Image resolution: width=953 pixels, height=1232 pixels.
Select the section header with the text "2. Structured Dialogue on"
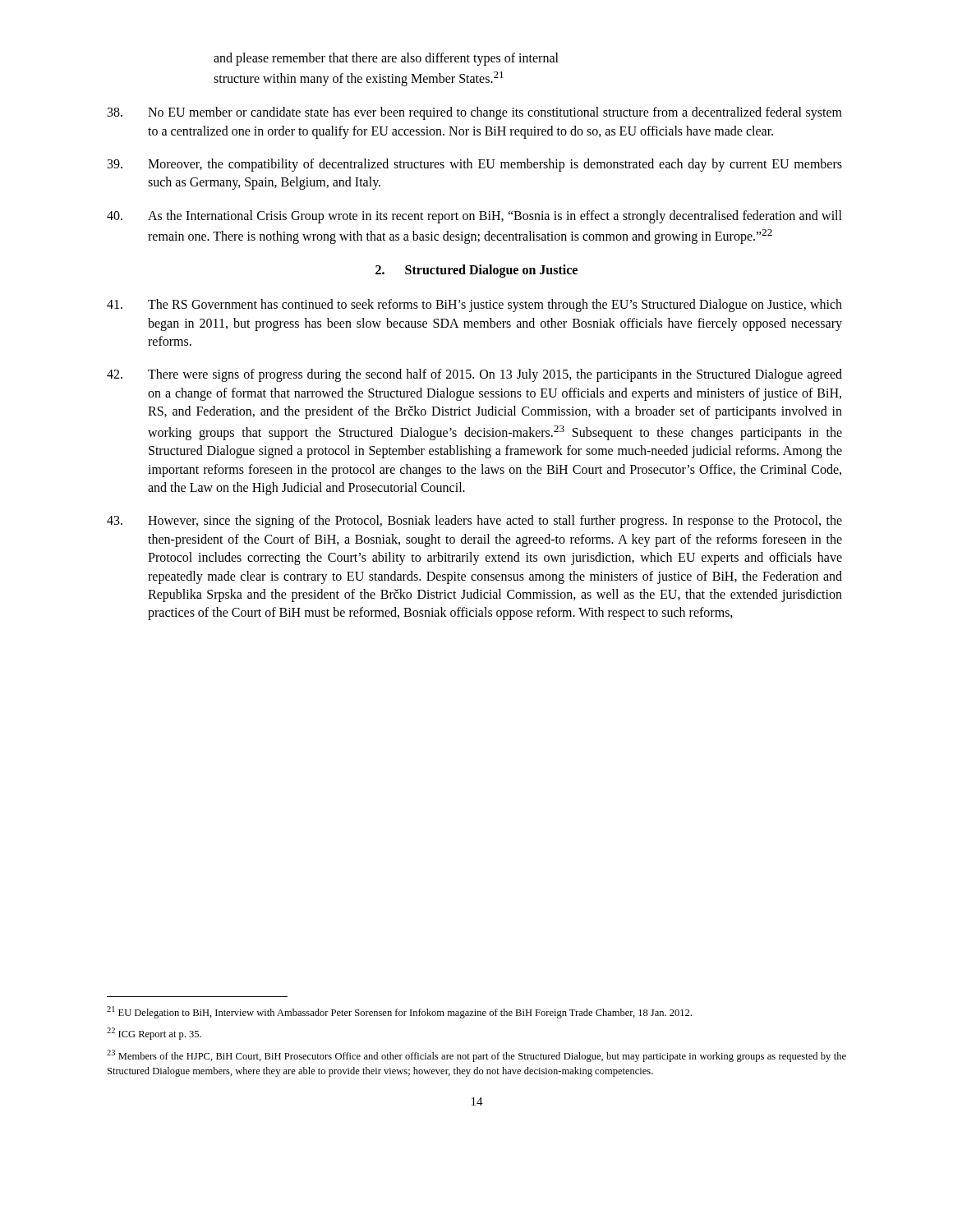pyautogui.click(x=476, y=270)
